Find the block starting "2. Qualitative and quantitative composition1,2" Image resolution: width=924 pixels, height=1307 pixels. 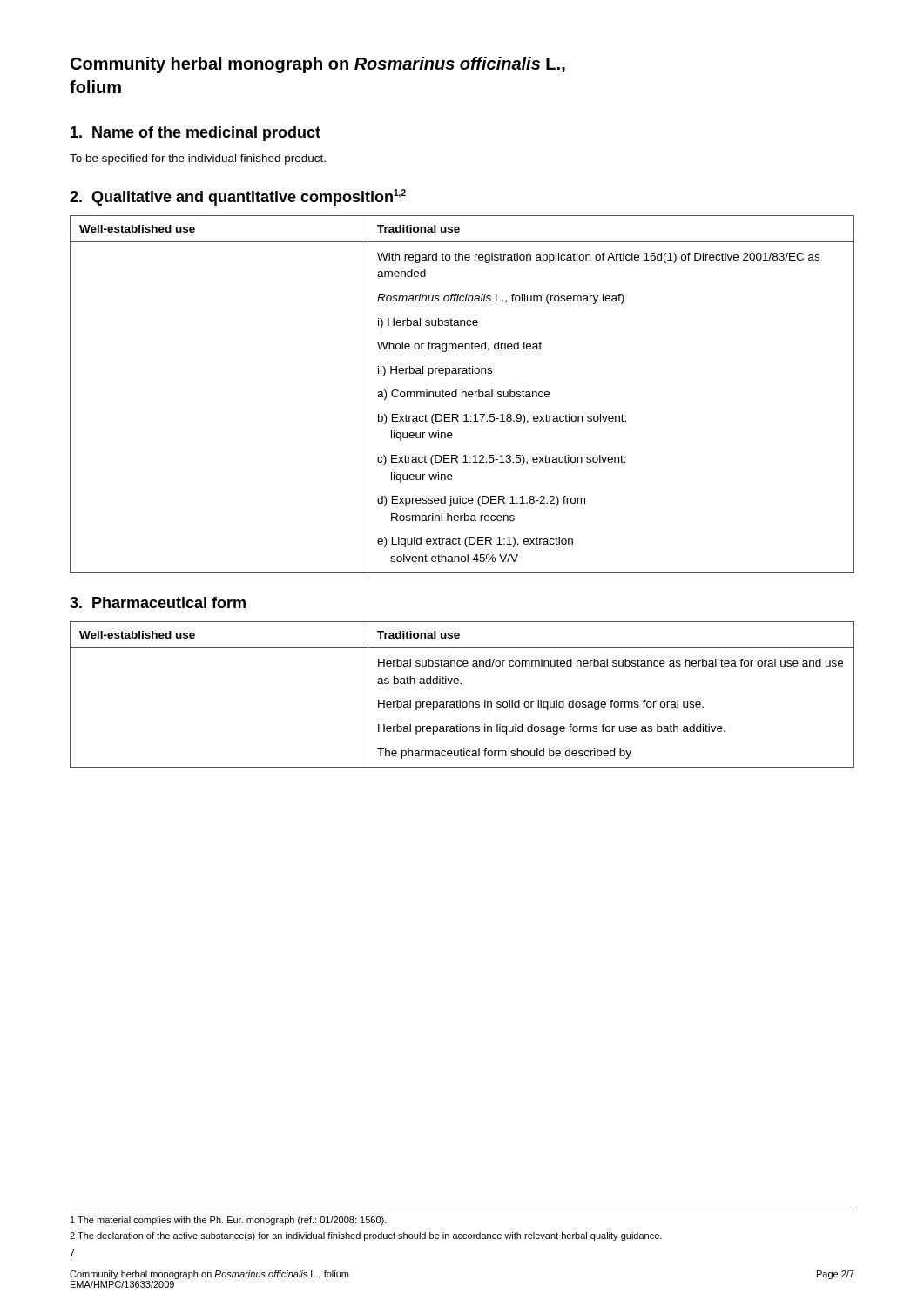tap(238, 197)
